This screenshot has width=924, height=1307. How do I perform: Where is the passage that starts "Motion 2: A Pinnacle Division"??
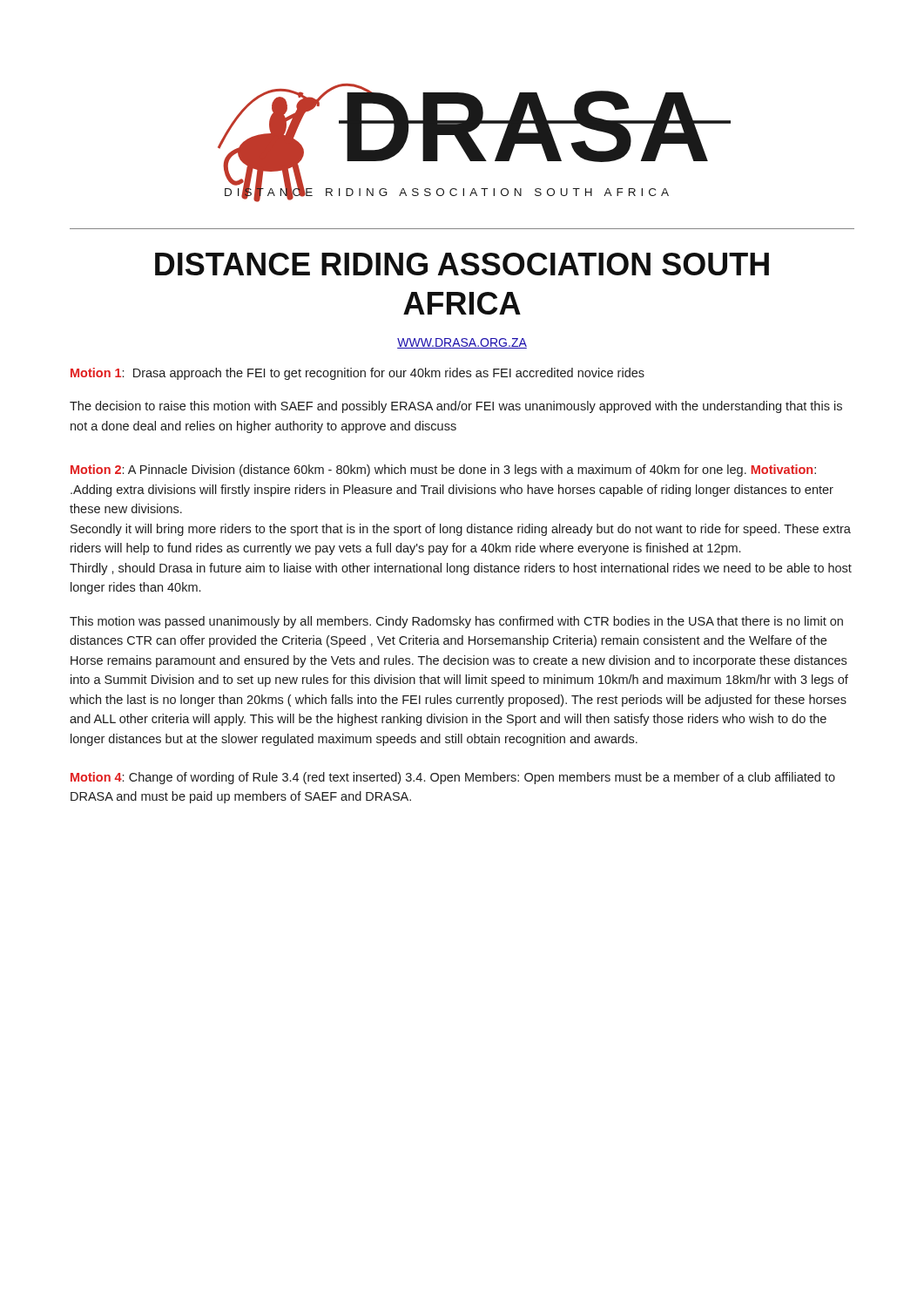pos(461,529)
